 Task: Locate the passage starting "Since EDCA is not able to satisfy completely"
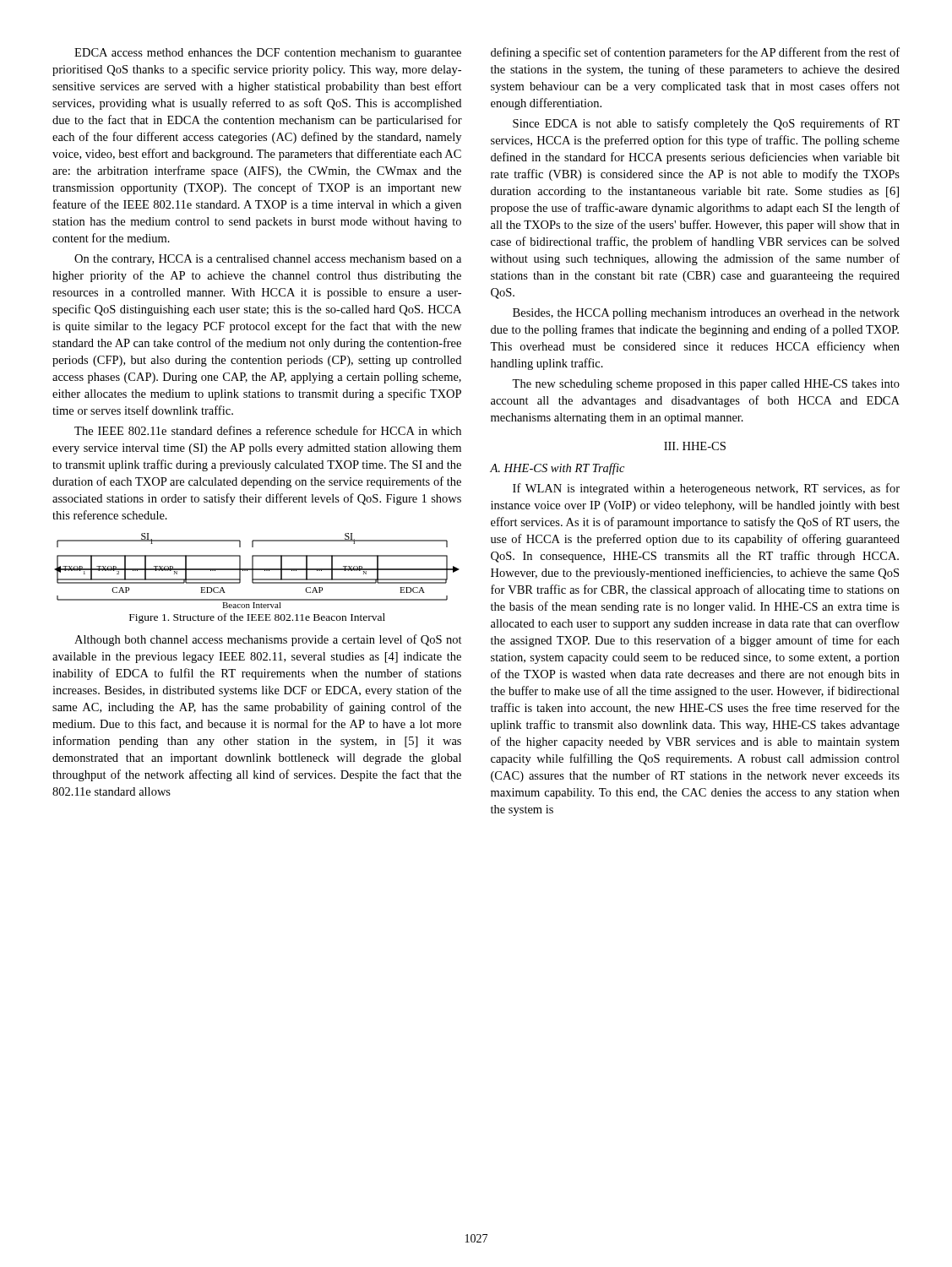pos(695,208)
